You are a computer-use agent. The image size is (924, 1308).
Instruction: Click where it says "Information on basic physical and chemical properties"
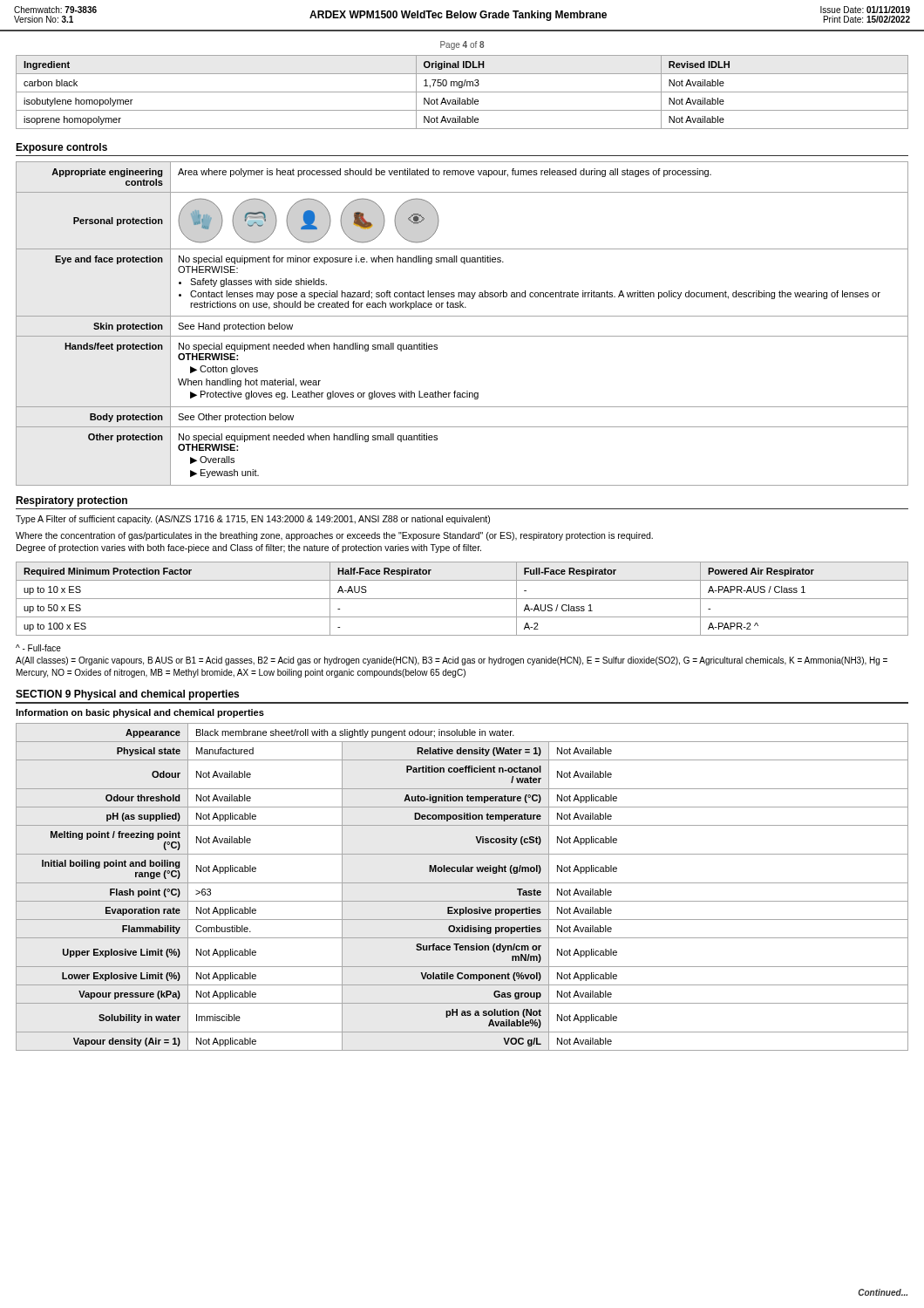pyautogui.click(x=140, y=712)
